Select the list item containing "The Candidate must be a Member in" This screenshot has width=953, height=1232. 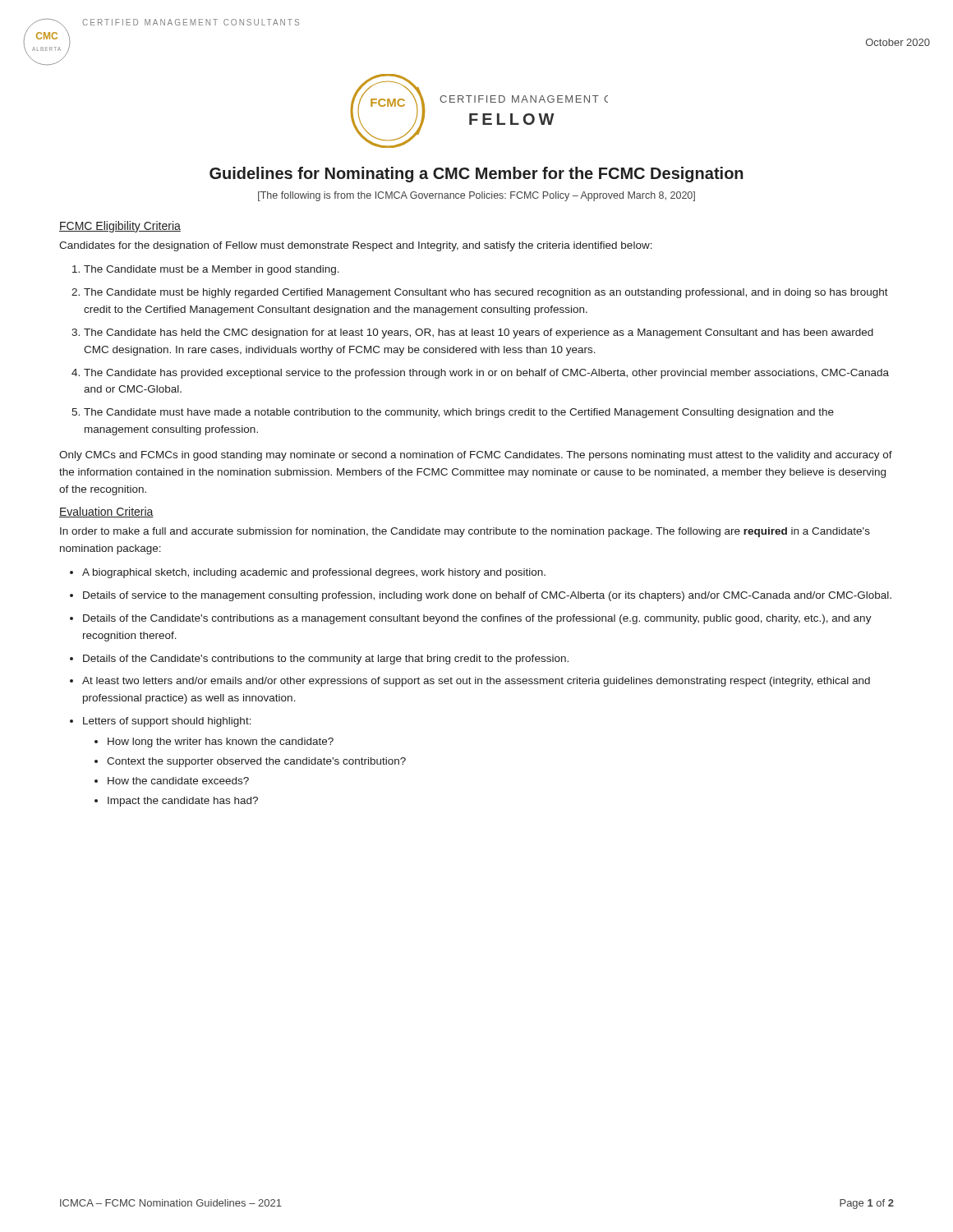tap(212, 269)
